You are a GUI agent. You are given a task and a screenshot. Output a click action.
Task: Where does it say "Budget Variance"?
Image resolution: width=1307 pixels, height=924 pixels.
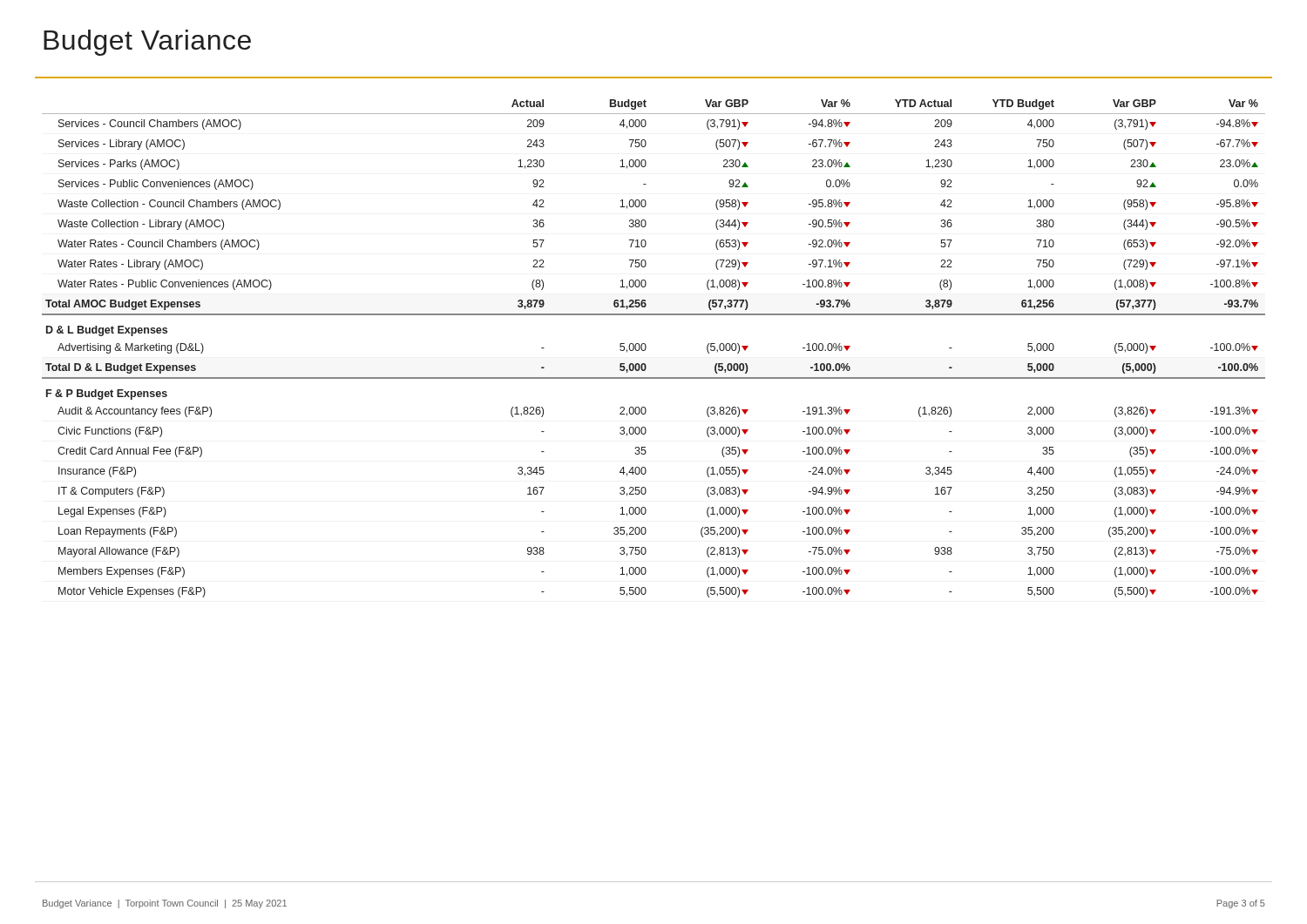pyautogui.click(x=147, y=40)
